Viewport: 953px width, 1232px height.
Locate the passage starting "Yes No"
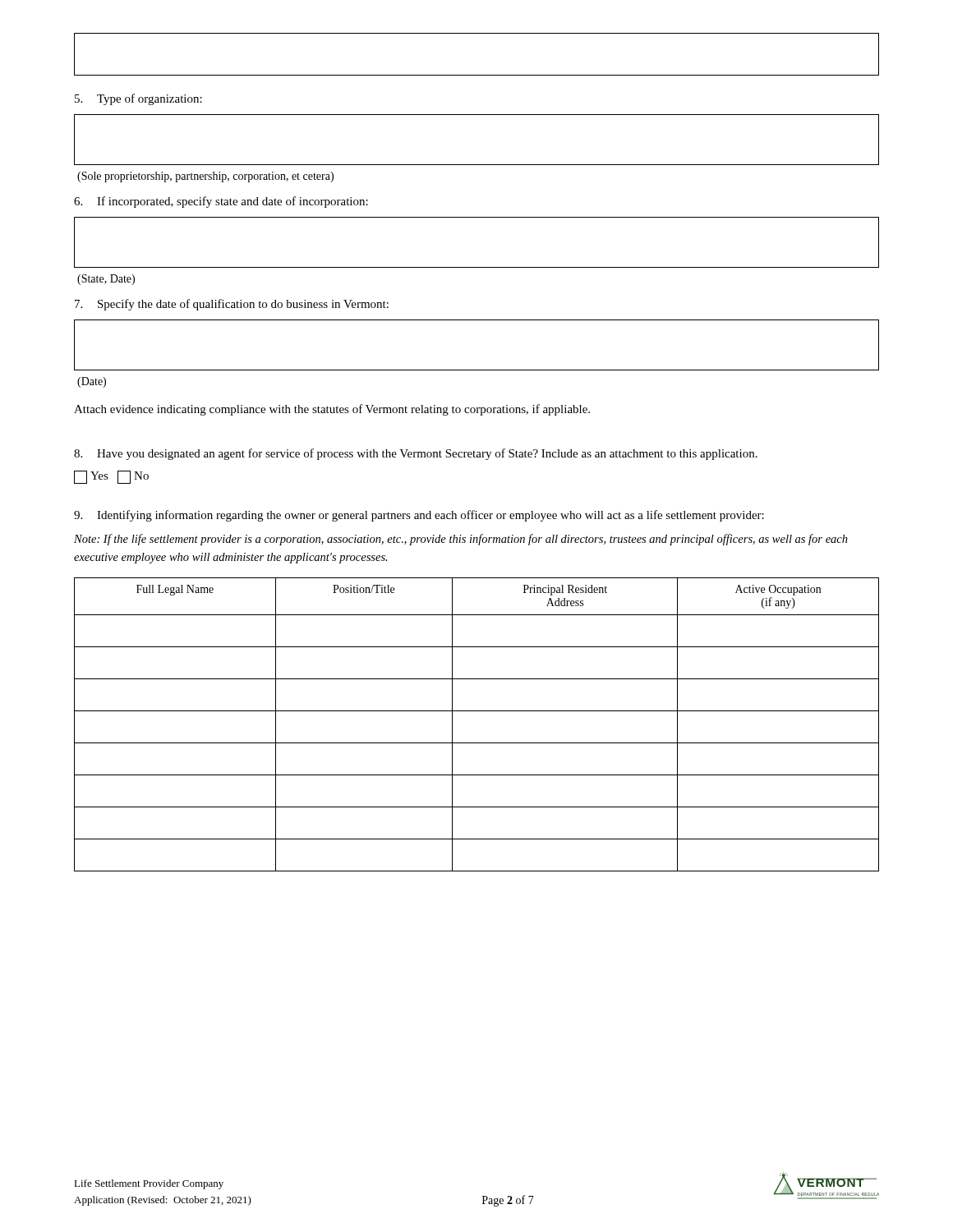point(112,476)
